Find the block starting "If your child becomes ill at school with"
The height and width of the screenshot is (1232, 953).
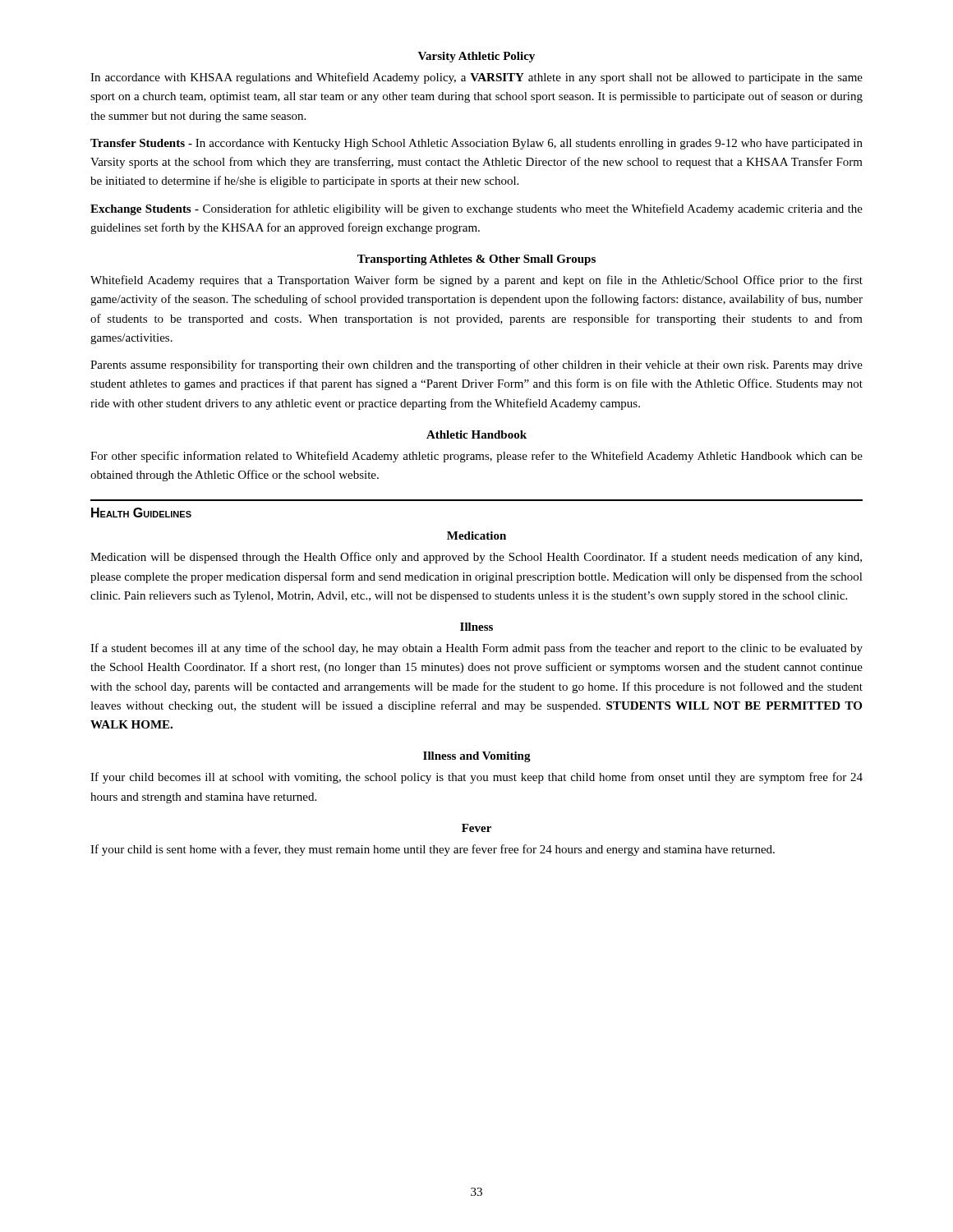tap(476, 787)
